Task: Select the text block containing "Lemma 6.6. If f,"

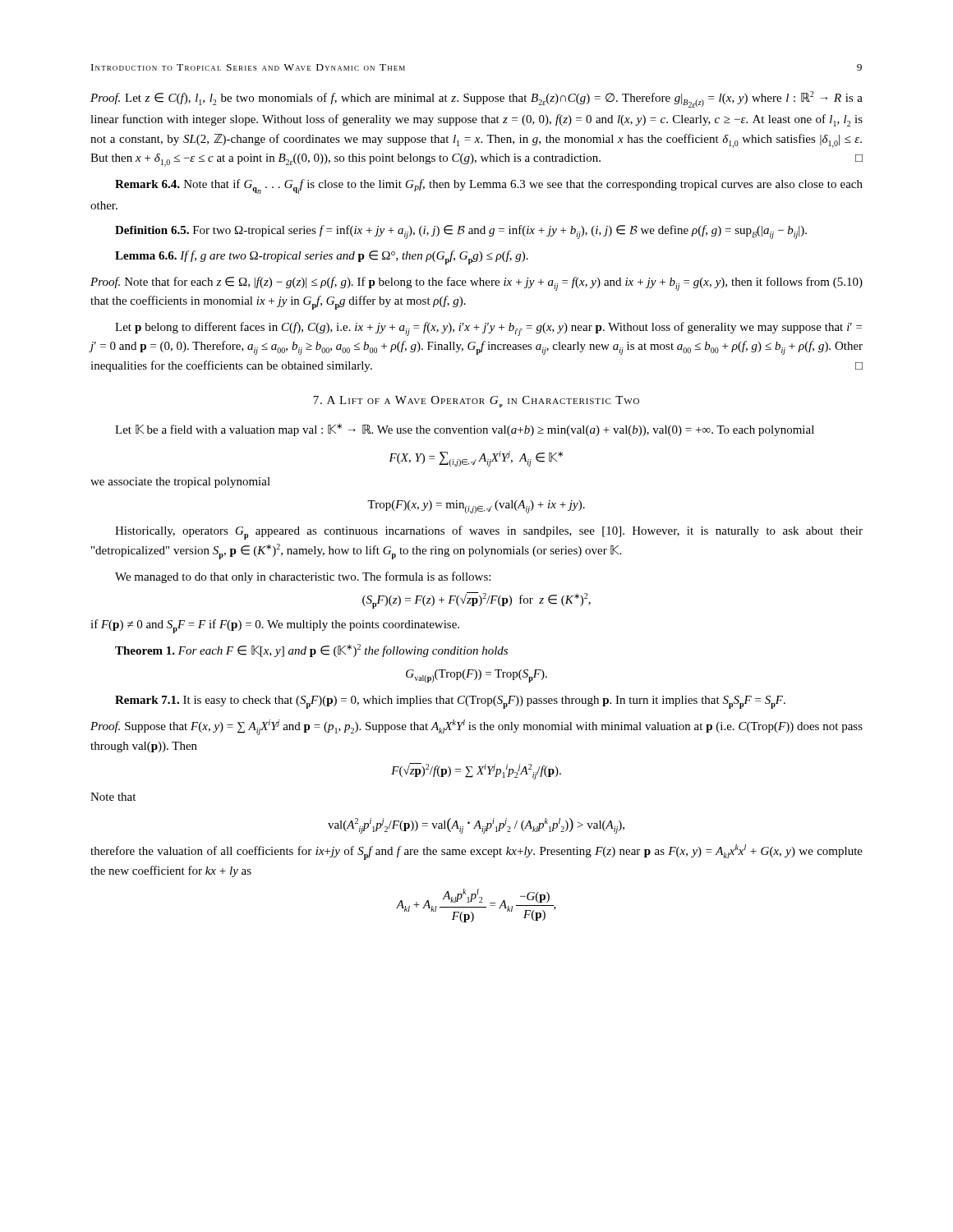Action: [322, 257]
